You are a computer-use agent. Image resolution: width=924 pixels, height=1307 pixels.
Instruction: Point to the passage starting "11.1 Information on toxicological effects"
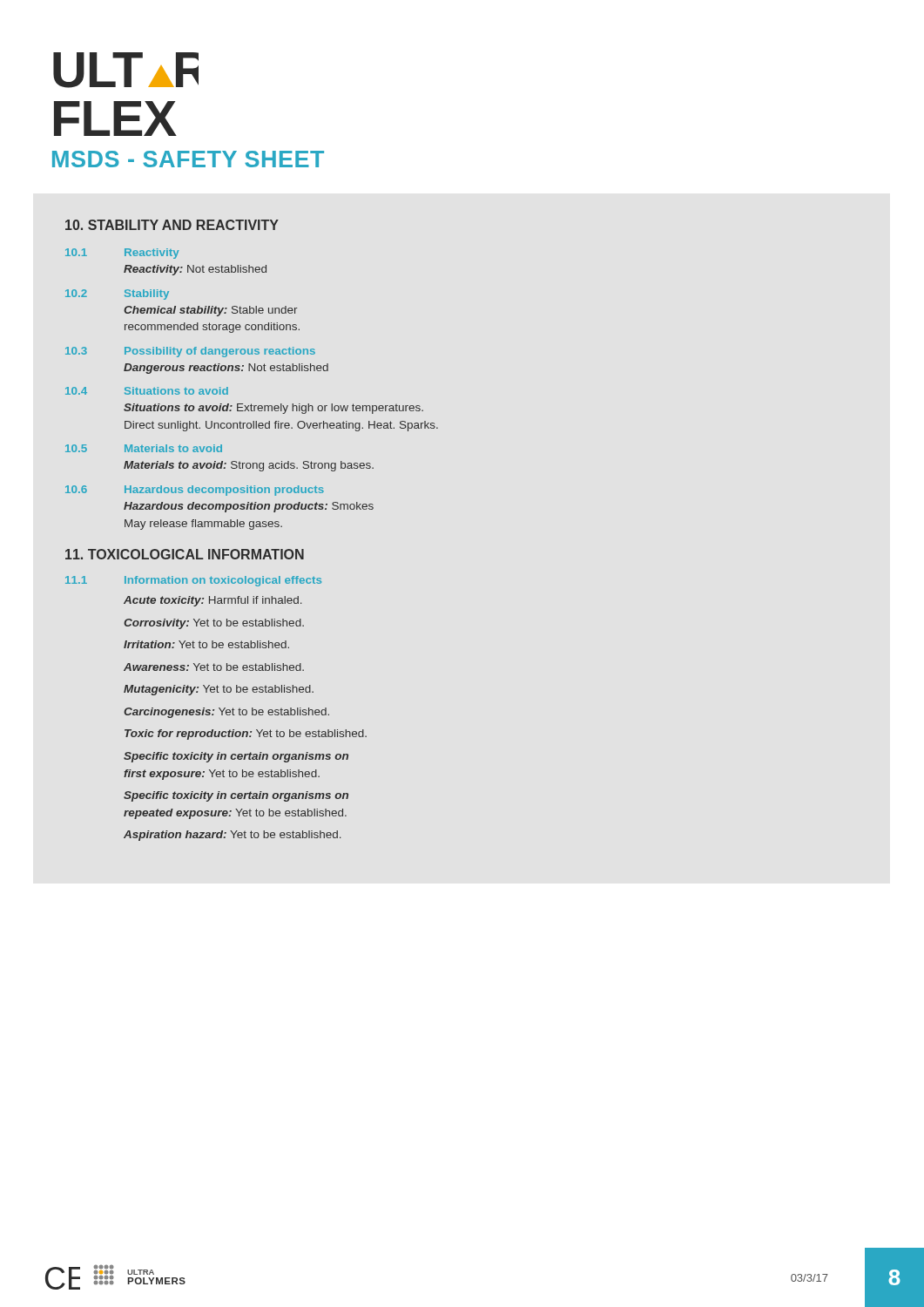click(193, 580)
